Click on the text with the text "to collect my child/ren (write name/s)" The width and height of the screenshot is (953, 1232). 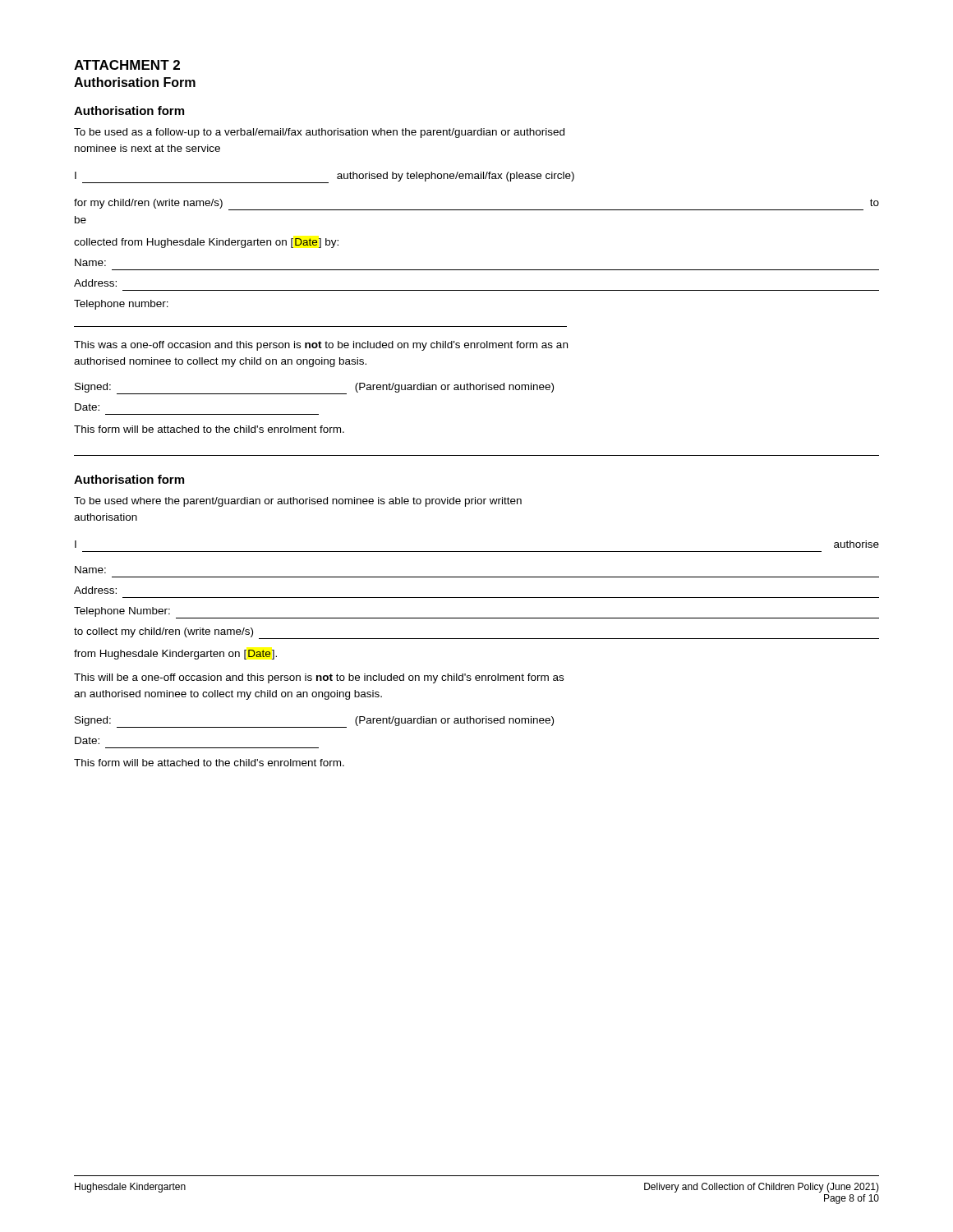click(x=476, y=632)
